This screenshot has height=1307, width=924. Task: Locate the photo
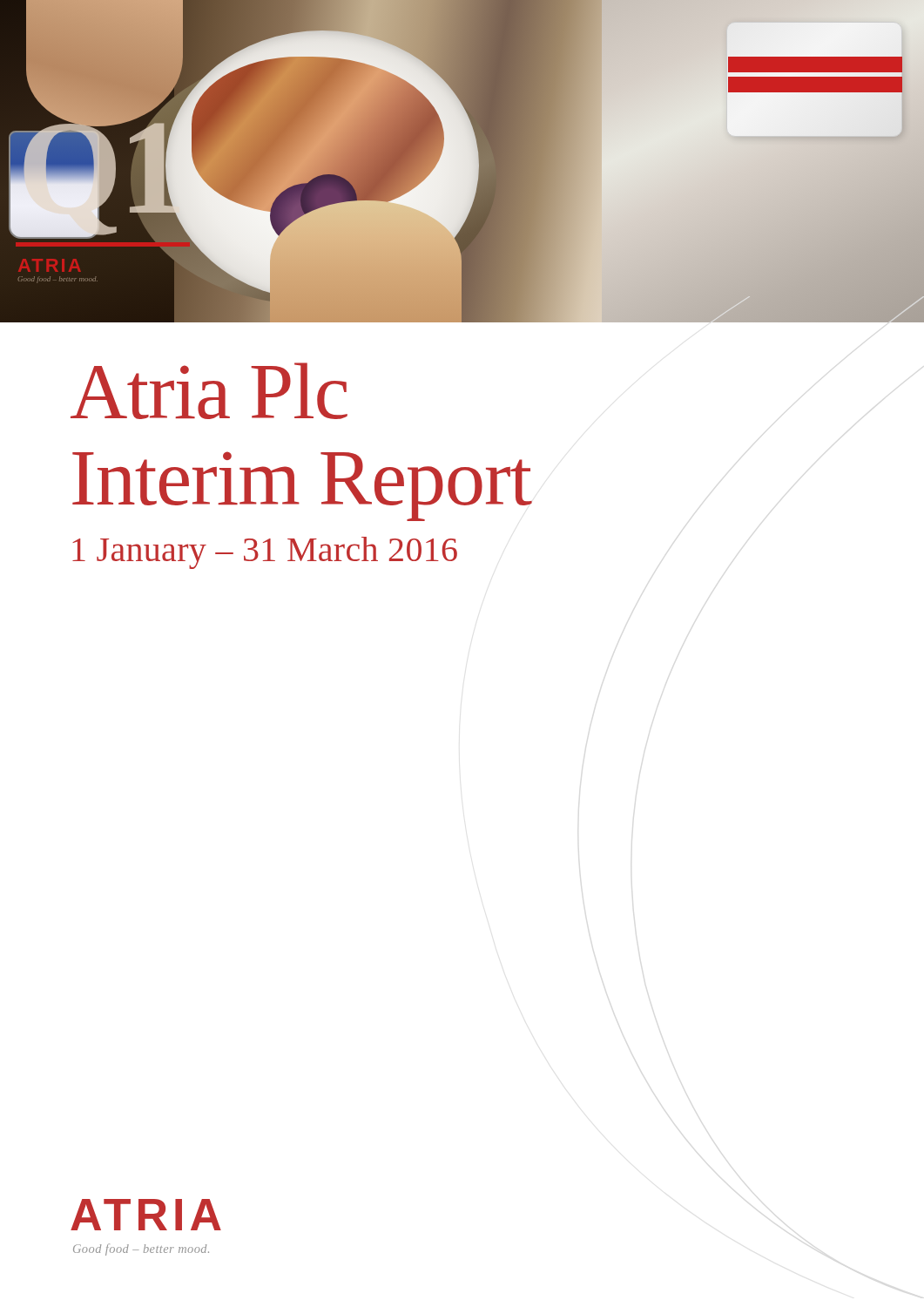click(x=462, y=161)
